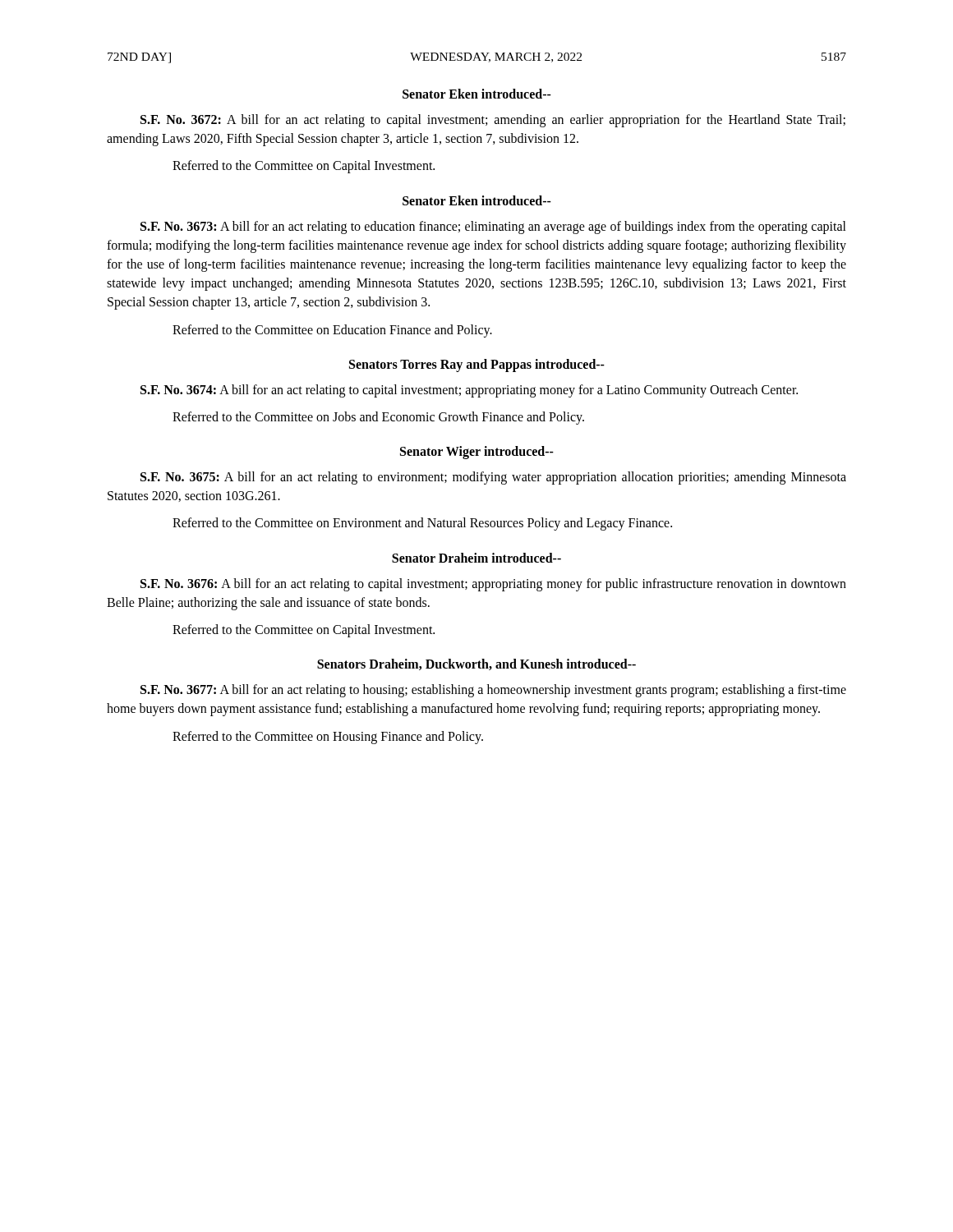Click the passage that begins "S.F. No. 3672: A bill"

476,129
